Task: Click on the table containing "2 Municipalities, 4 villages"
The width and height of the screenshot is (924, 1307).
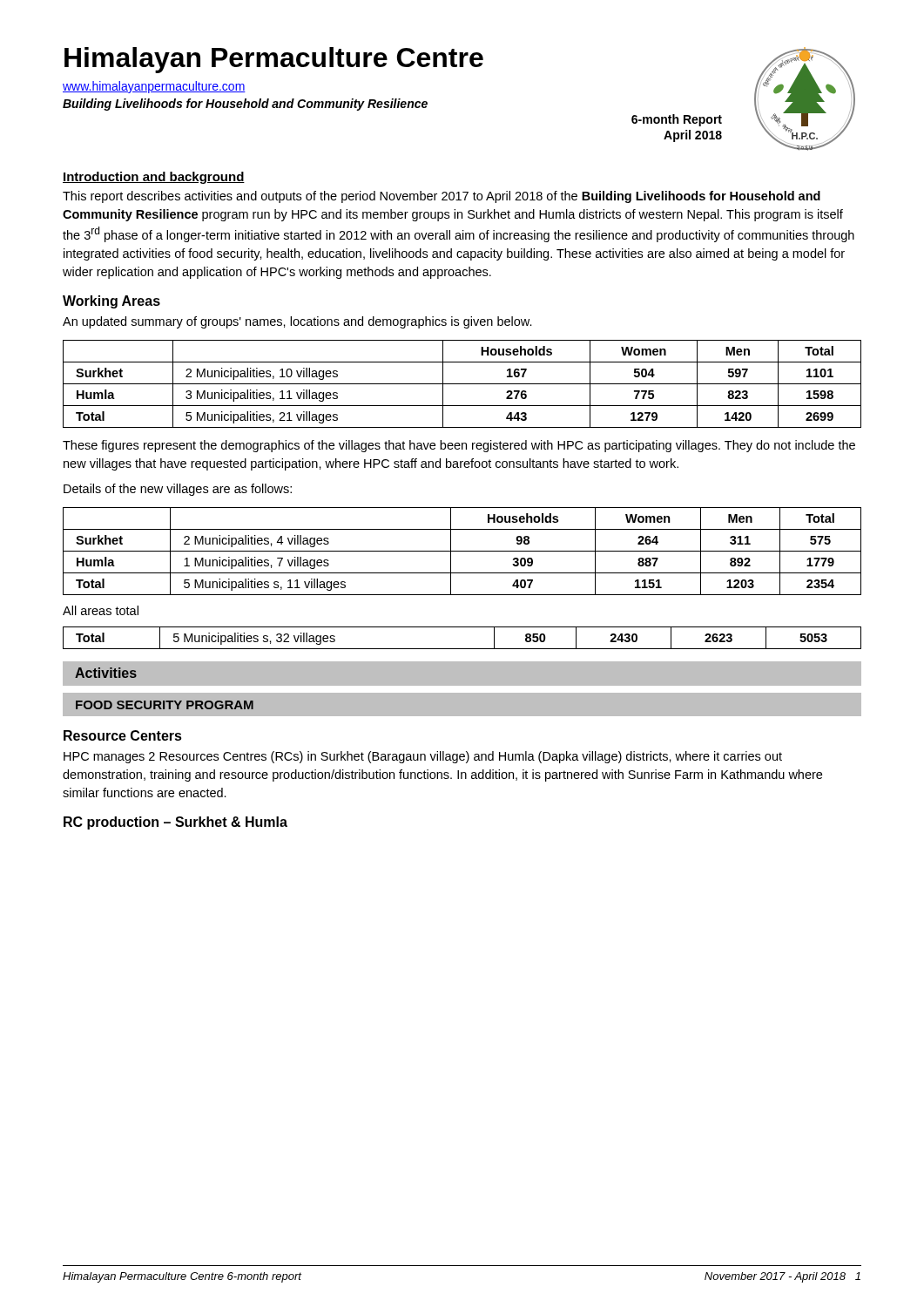Action: point(462,551)
